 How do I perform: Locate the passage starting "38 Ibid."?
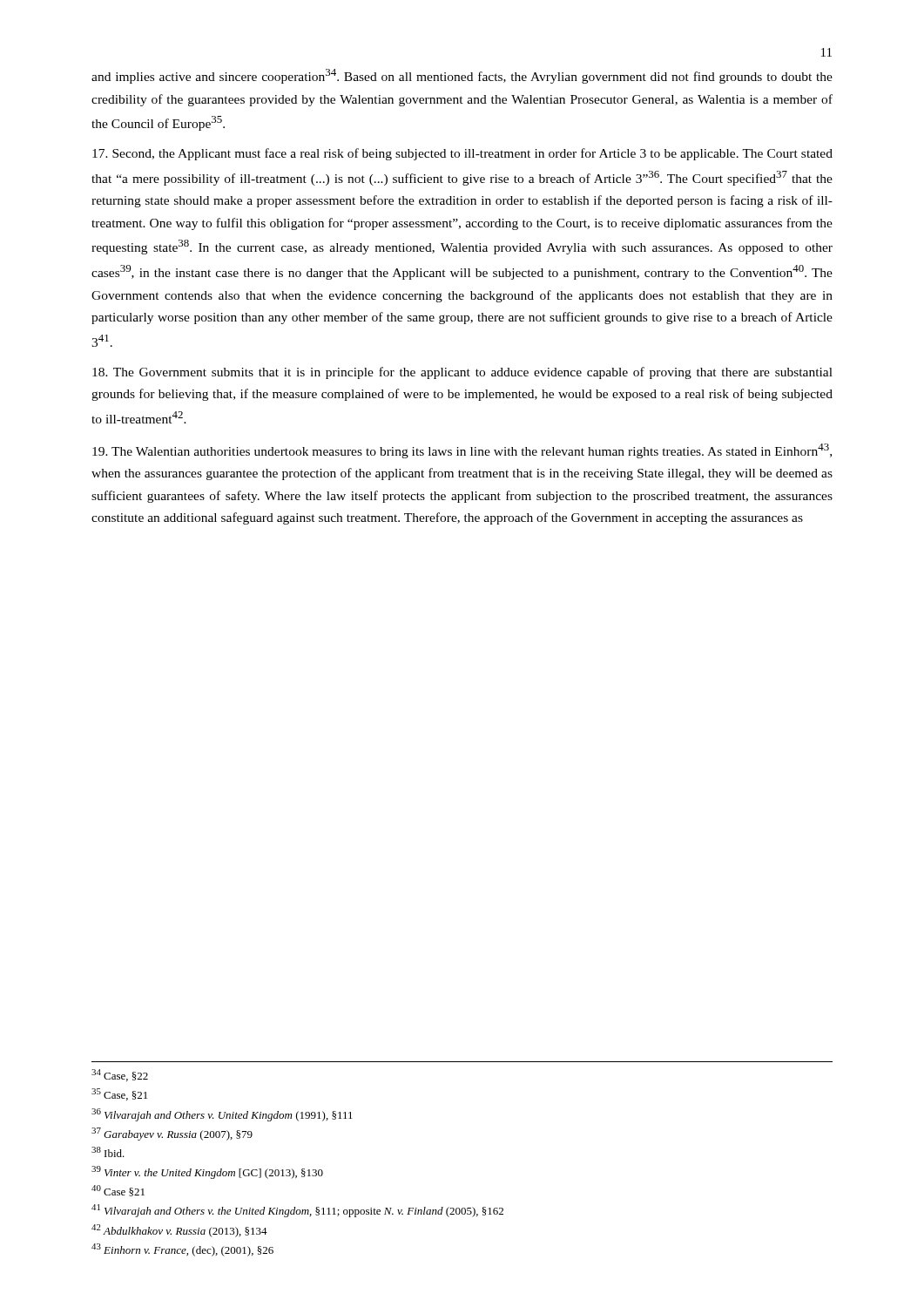click(108, 1152)
